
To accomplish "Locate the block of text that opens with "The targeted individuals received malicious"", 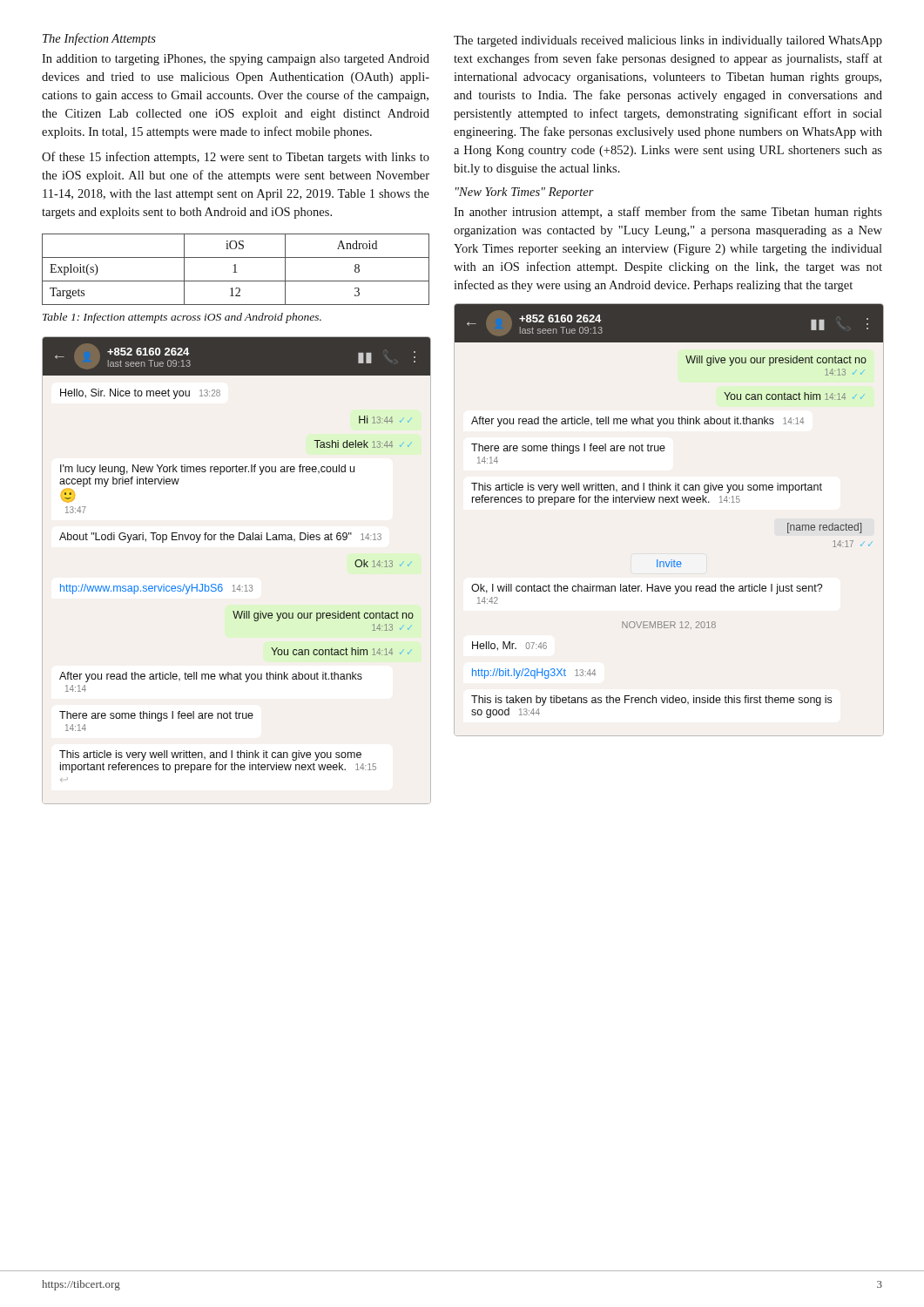I will (x=668, y=105).
